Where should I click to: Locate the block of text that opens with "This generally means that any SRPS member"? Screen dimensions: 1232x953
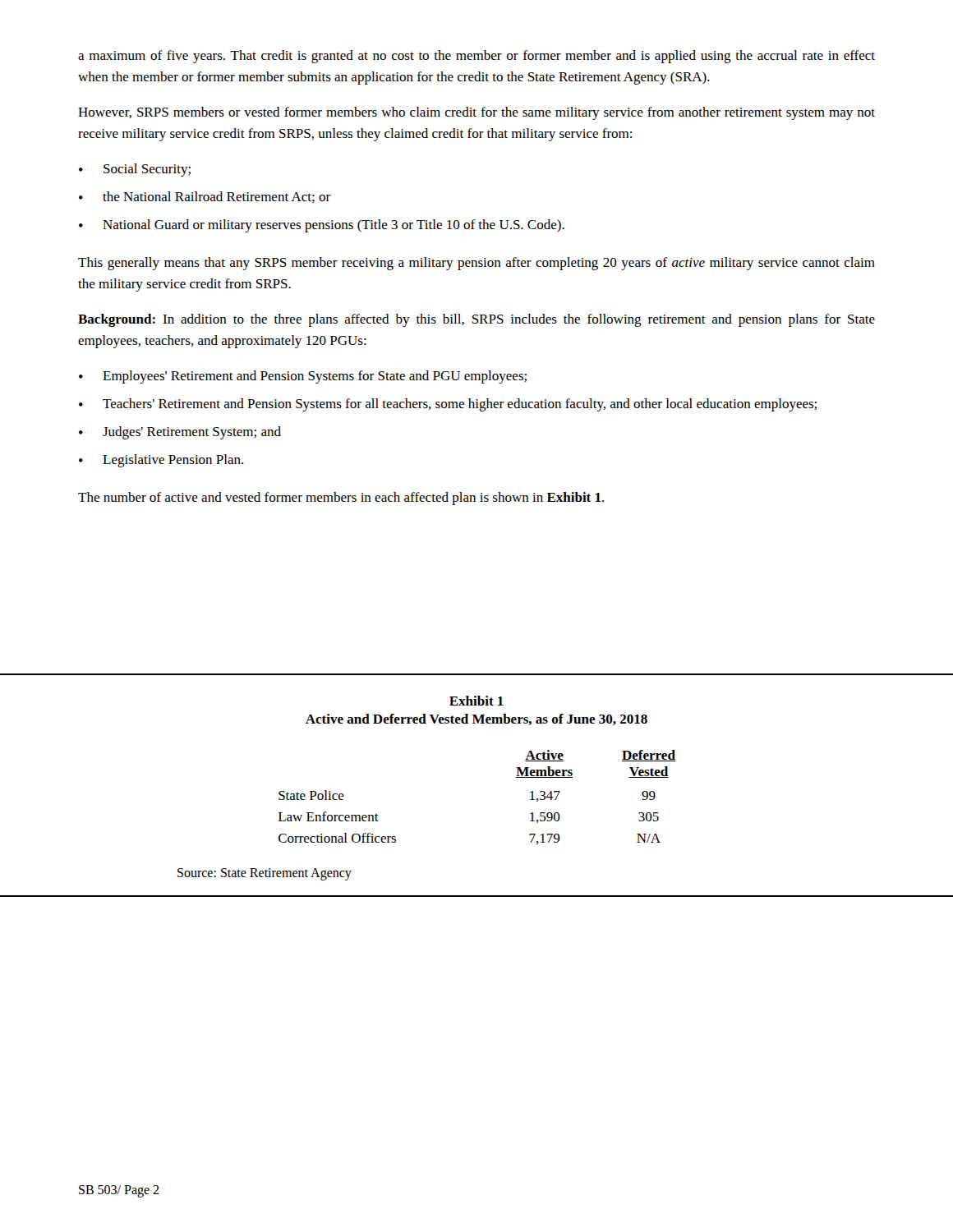pos(476,273)
